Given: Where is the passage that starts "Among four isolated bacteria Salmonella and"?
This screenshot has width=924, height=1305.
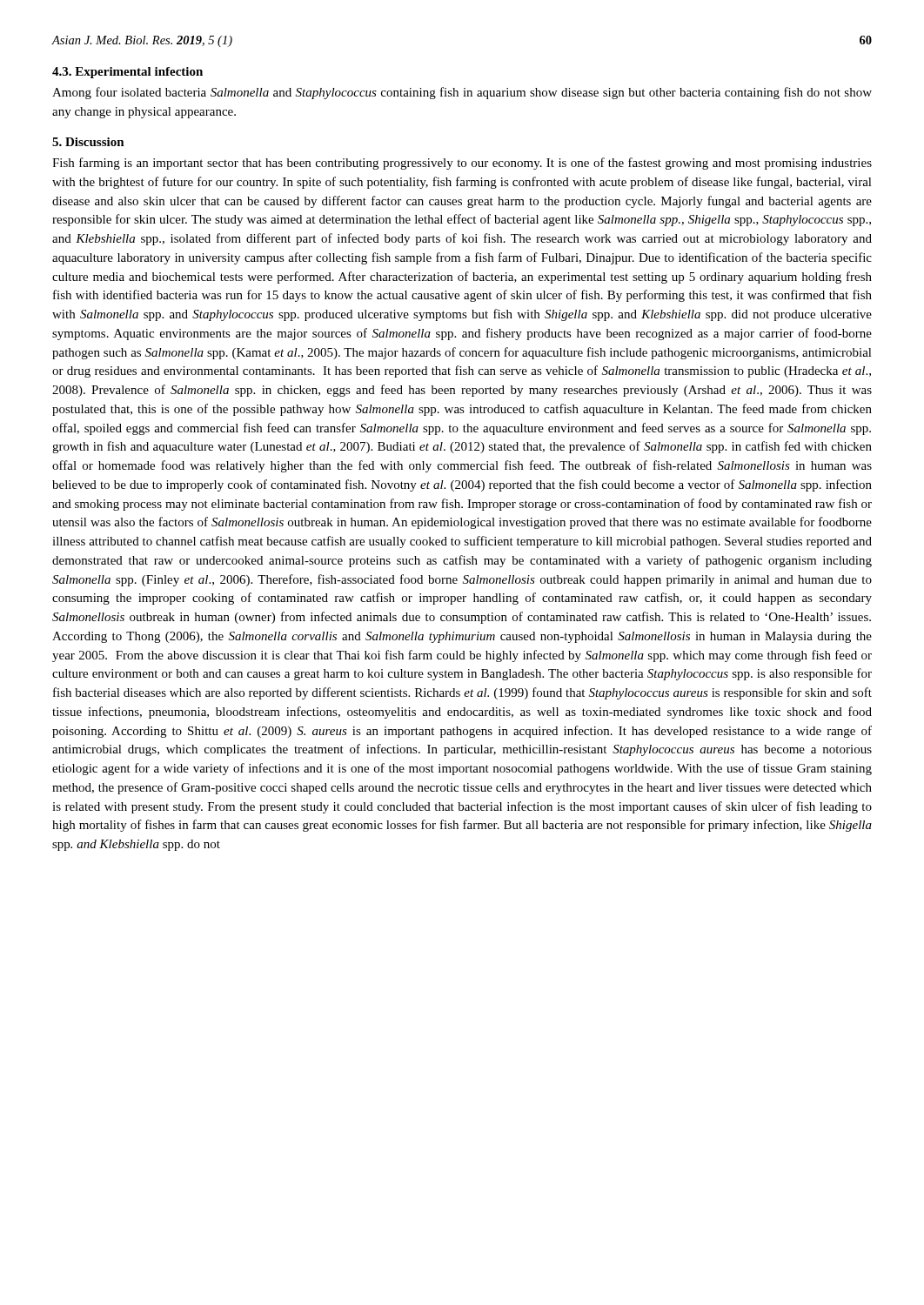Looking at the screenshot, I should 462,101.
